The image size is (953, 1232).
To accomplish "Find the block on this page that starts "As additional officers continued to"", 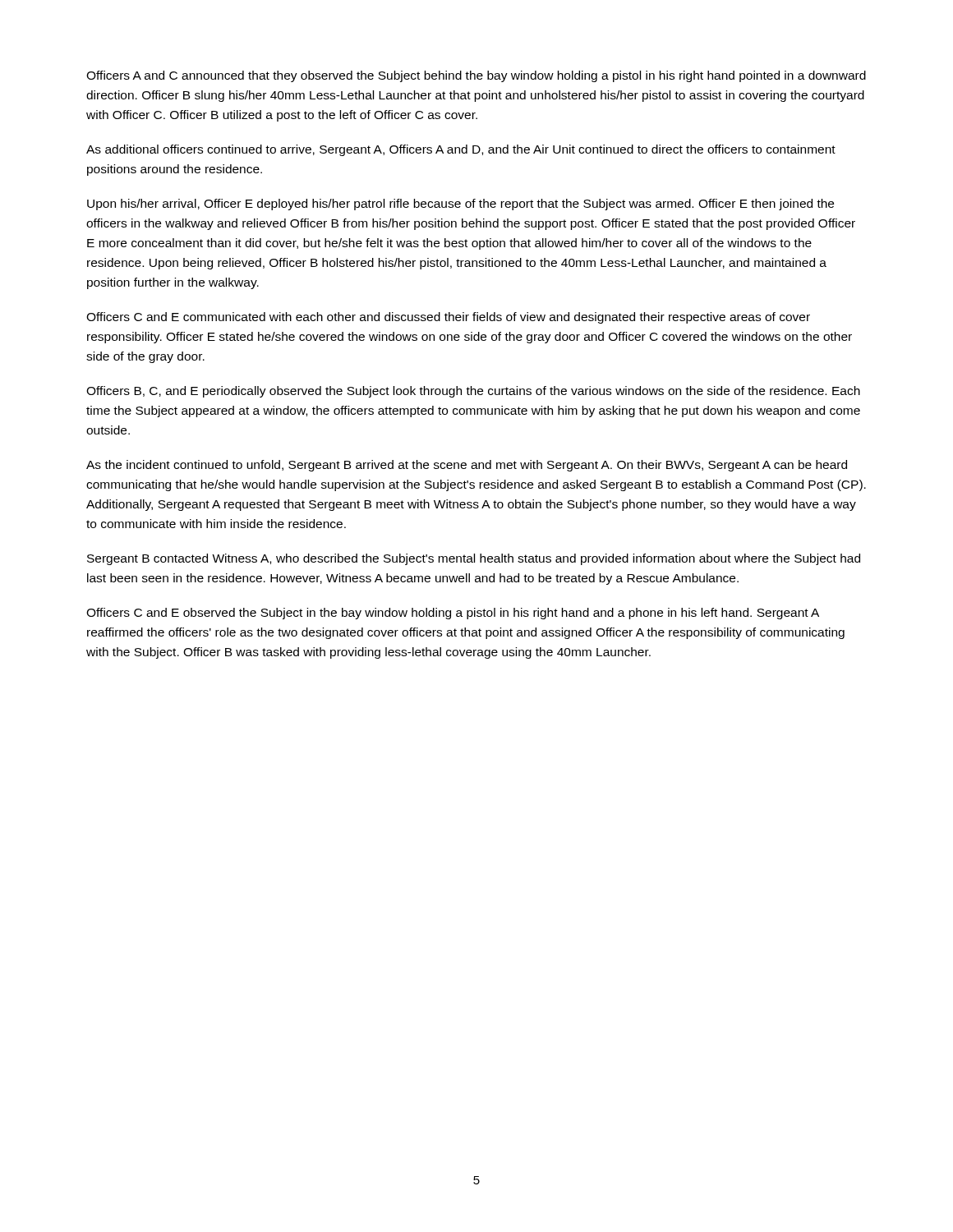I will 461,159.
